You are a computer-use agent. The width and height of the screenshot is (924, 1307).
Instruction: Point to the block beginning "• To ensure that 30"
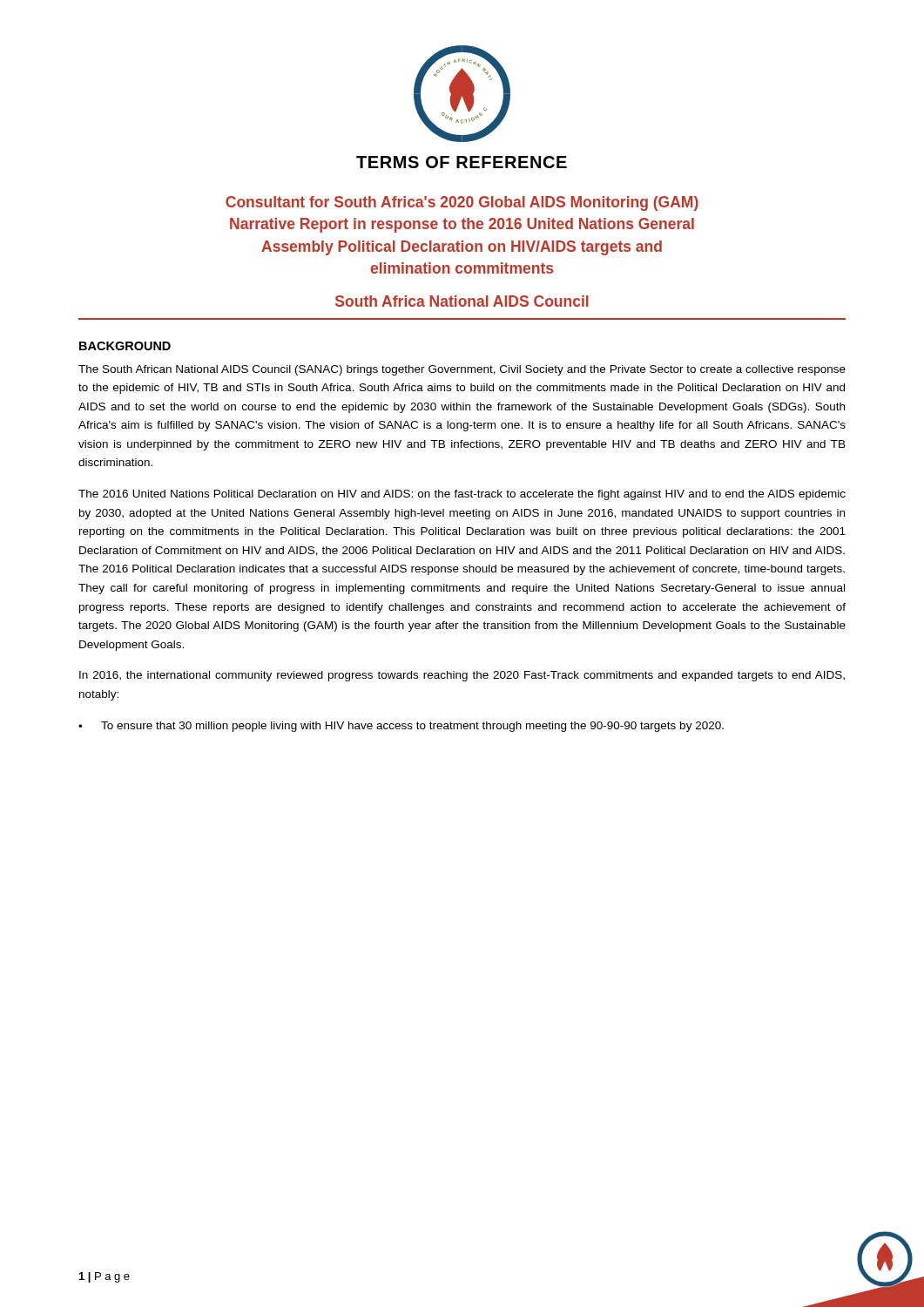pos(401,726)
